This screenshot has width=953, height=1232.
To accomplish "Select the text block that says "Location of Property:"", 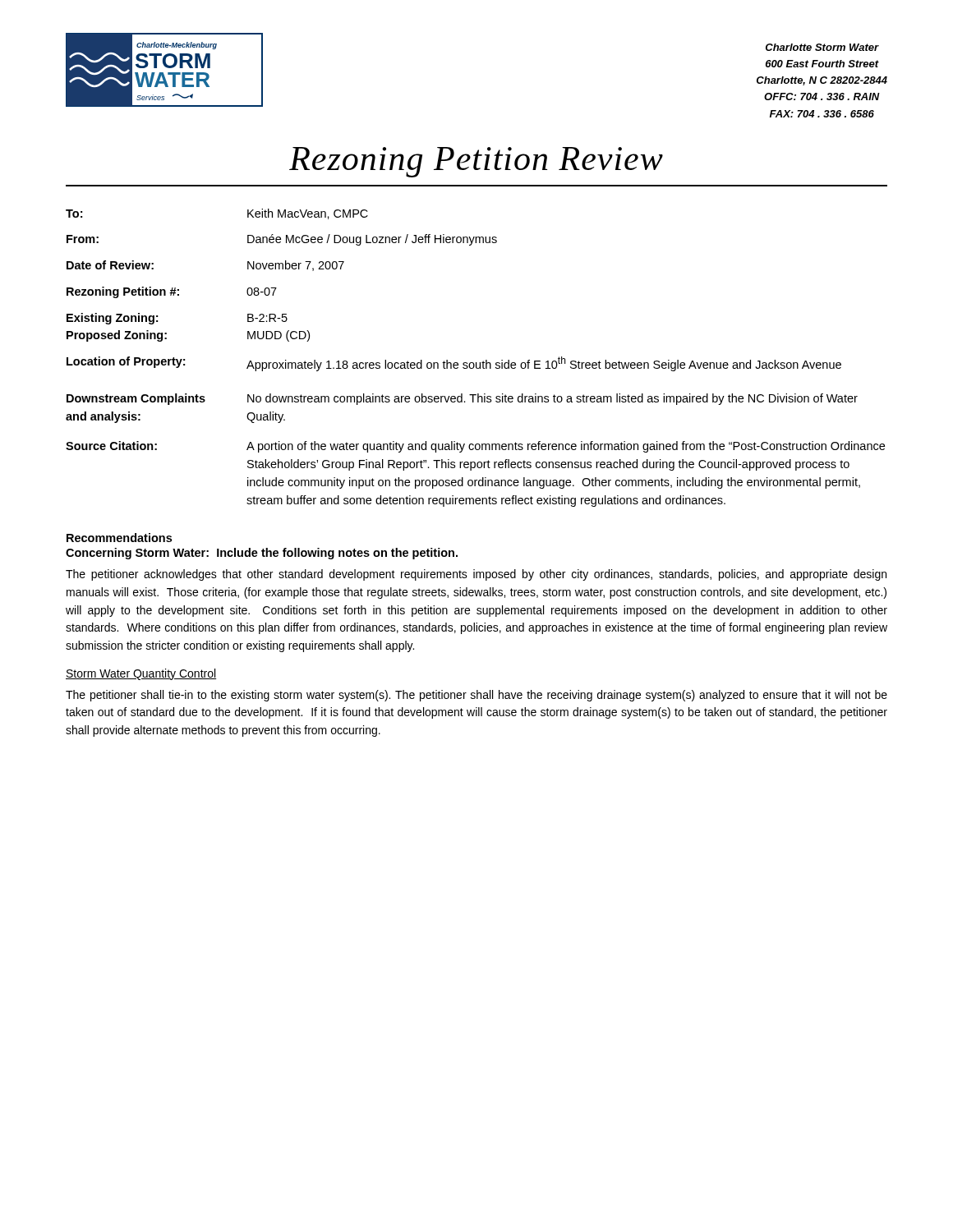I will pos(476,364).
